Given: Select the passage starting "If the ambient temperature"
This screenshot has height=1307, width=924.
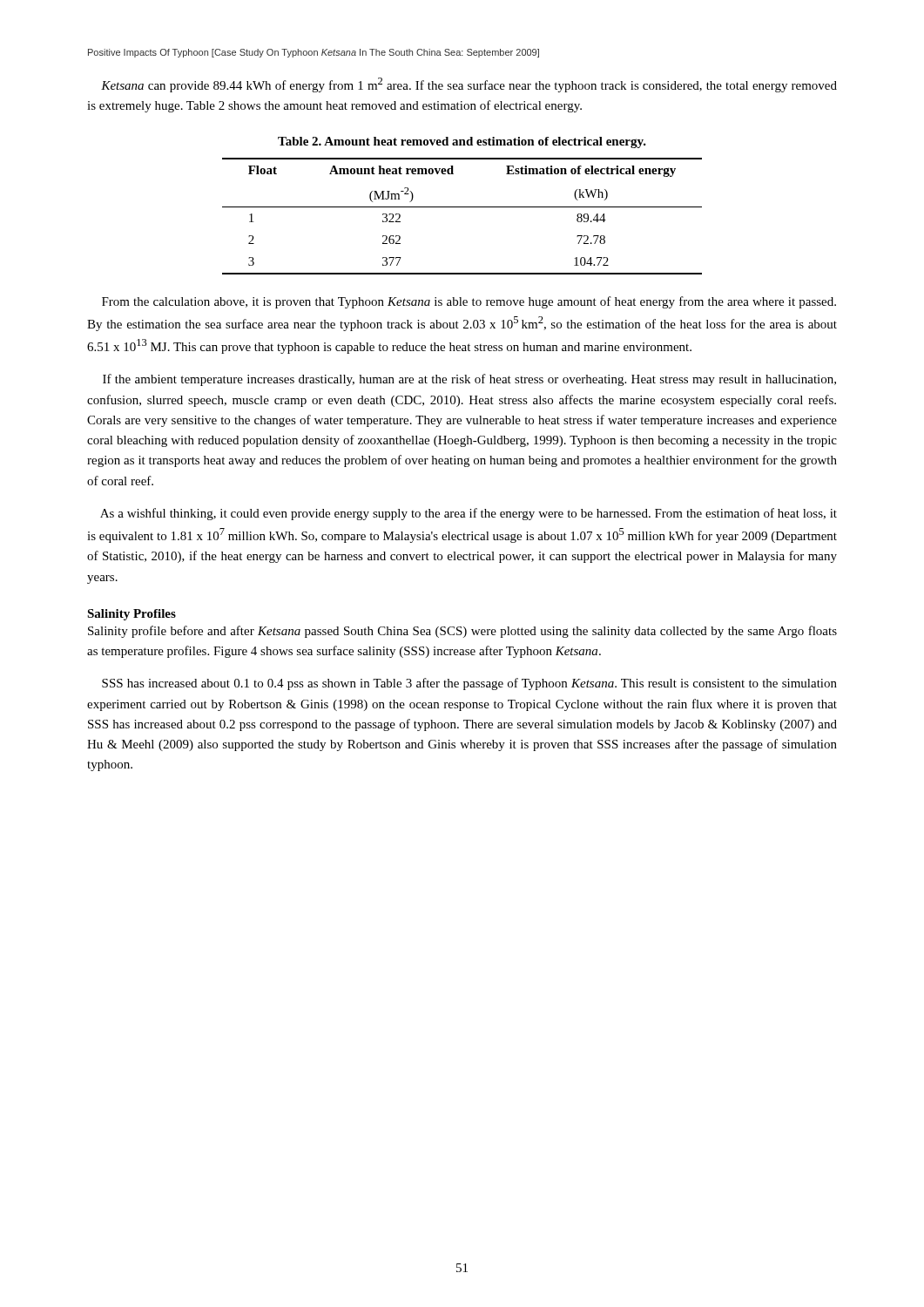Looking at the screenshot, I should click(x=462, y=430).
